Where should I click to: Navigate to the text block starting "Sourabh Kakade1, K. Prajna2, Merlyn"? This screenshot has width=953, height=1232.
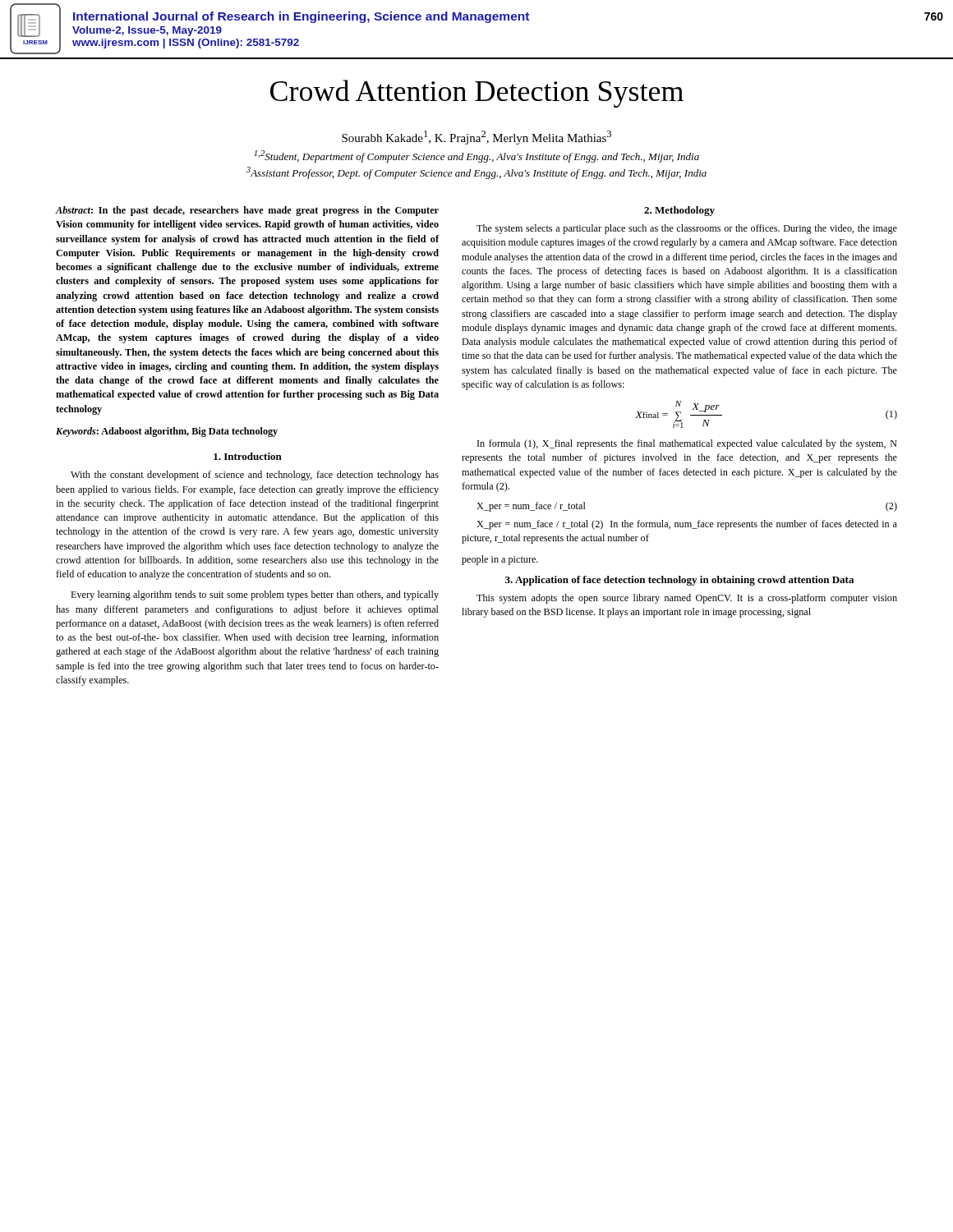tap(476, 136)
